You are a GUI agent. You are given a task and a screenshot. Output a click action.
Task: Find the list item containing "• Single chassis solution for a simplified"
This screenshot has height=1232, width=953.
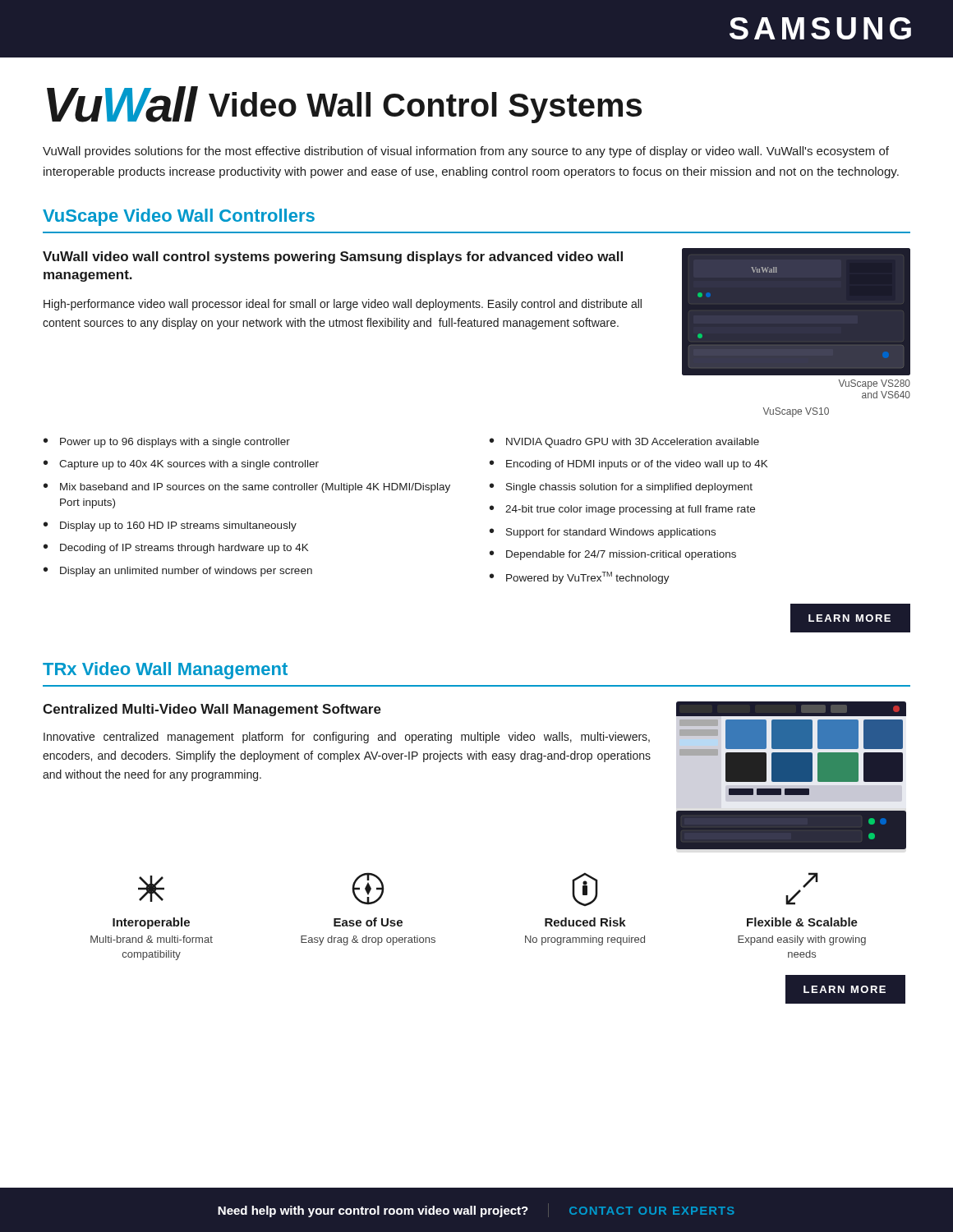621,485
